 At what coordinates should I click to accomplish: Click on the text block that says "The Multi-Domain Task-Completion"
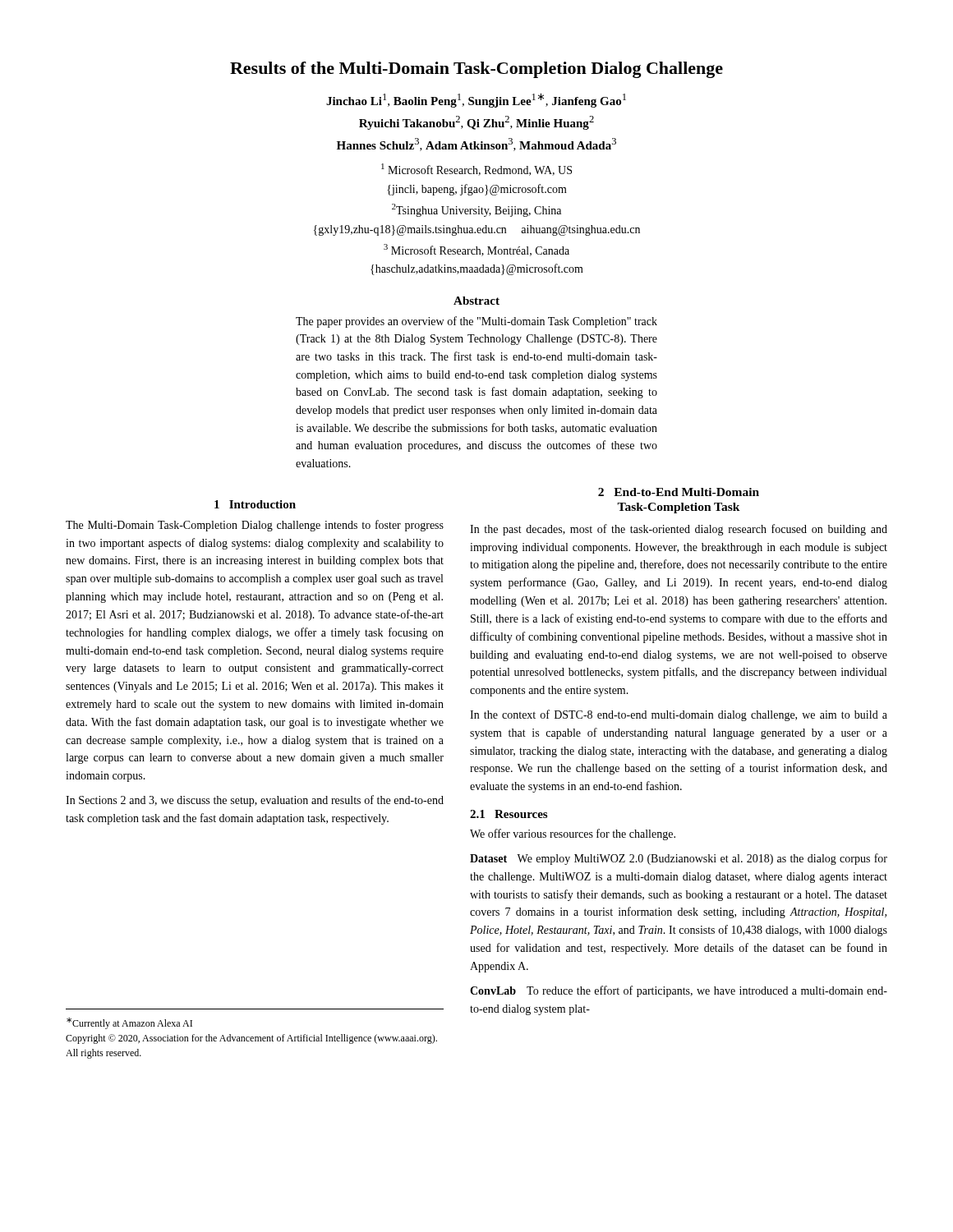(255, 650)
